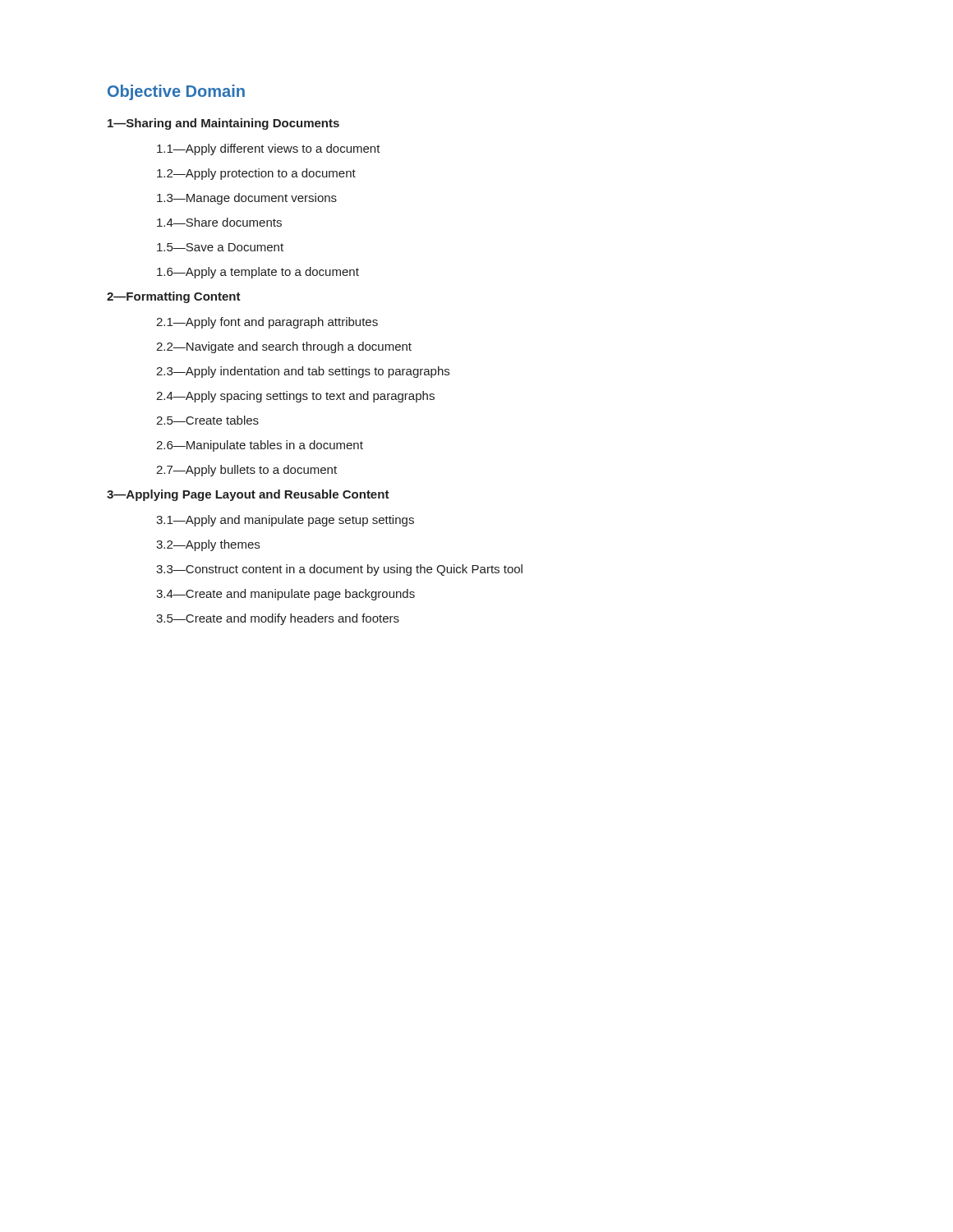Find "3—Manage document versions" on this page
The height and width of the screenshot is (1232, 953).
pyautogui.click(x=247, y=198)
